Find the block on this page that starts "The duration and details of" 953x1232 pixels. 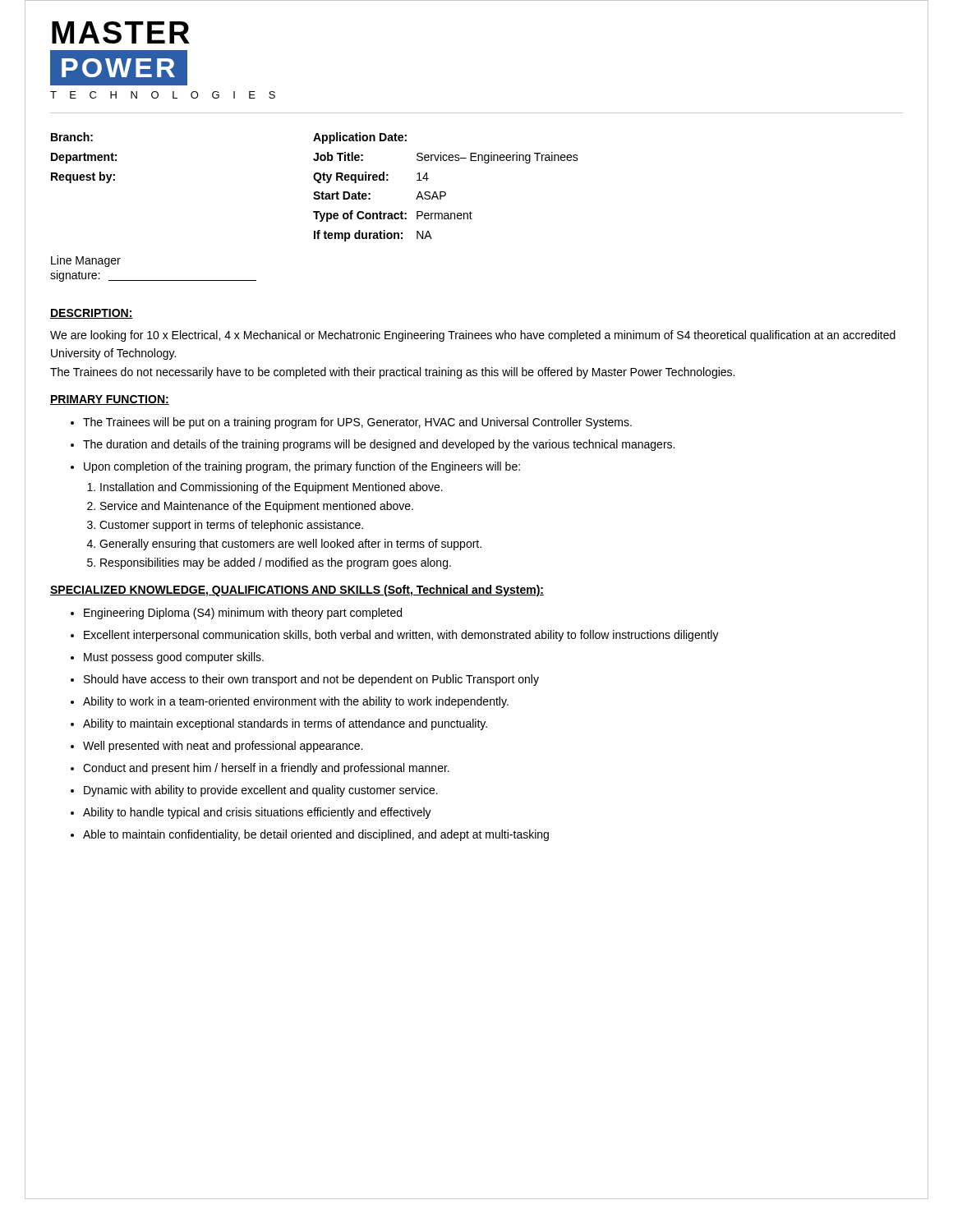pyautogui.click(x=379, y=444)
